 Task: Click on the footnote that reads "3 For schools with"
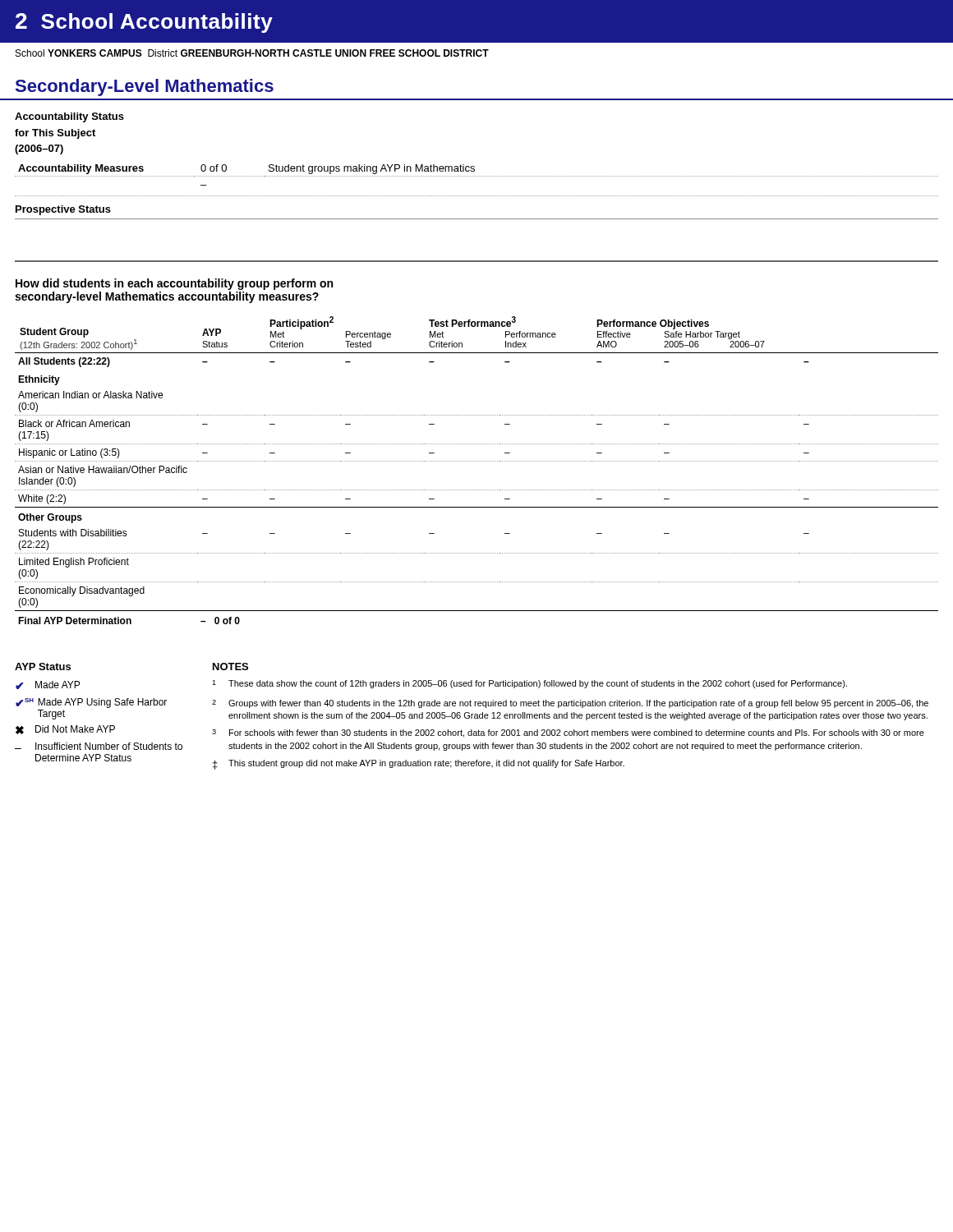[575, 740]
